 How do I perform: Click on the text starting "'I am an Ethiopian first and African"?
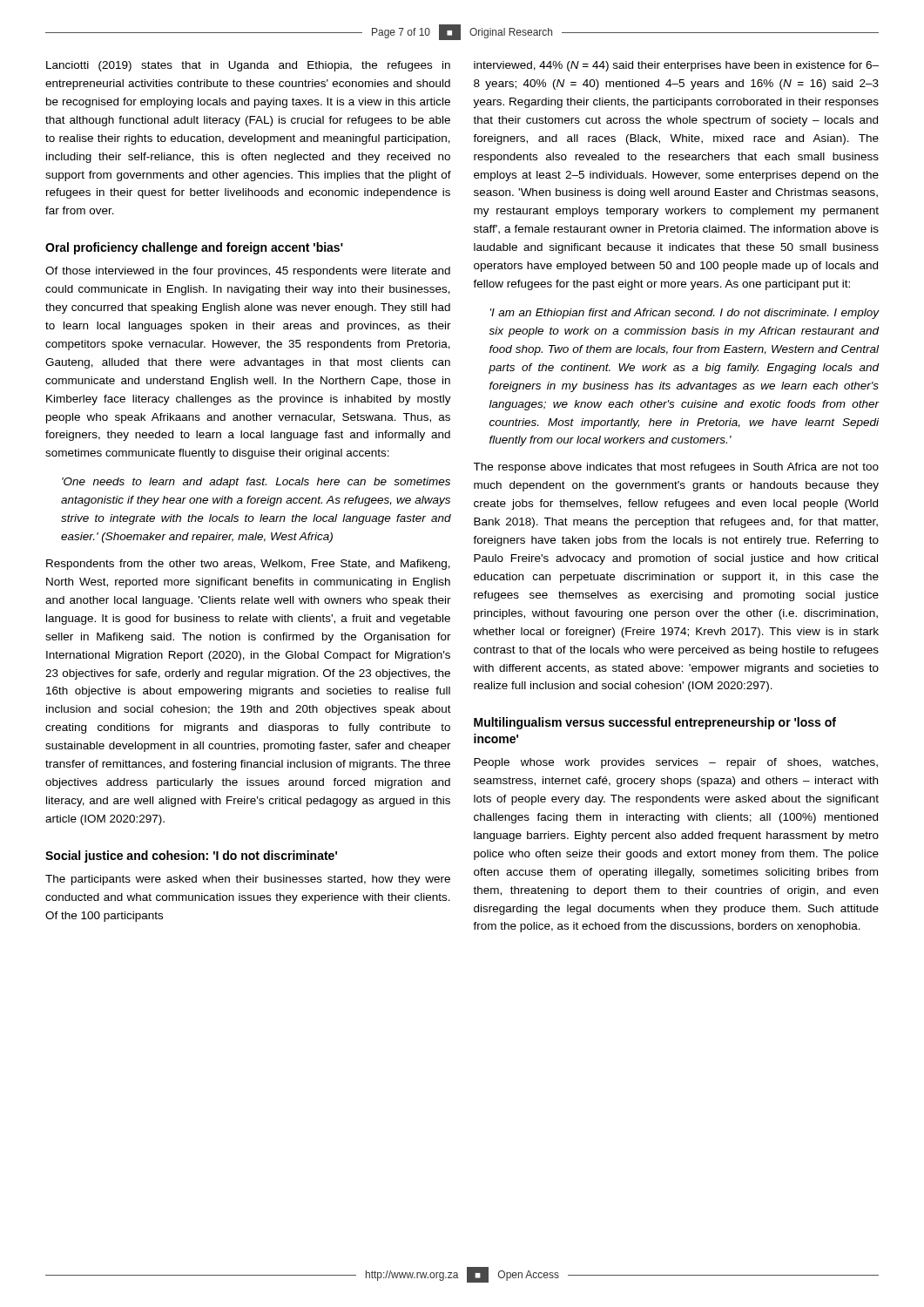pos(684,377)
